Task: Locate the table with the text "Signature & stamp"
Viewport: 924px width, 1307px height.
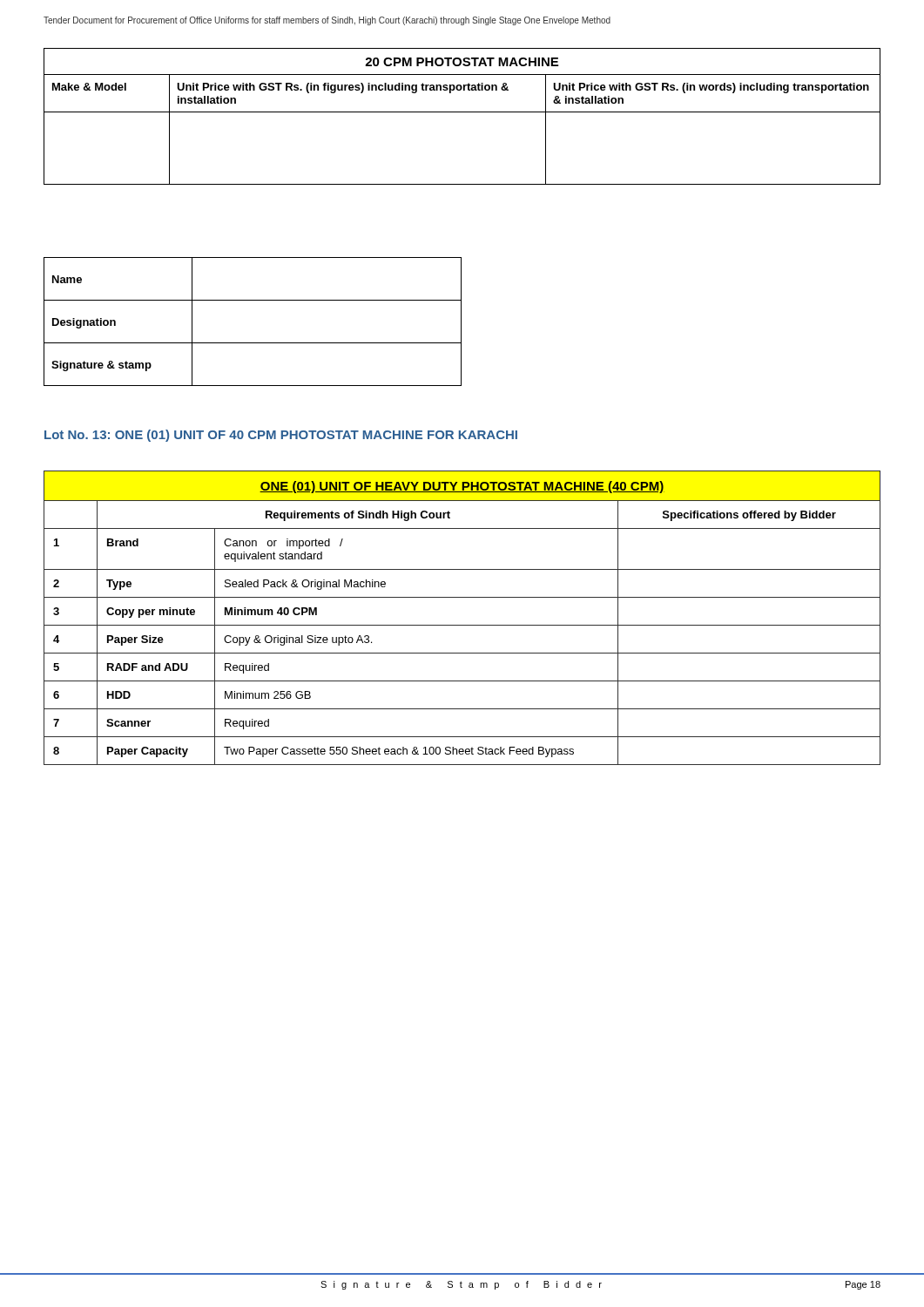Action: click(x=253, y=322)
